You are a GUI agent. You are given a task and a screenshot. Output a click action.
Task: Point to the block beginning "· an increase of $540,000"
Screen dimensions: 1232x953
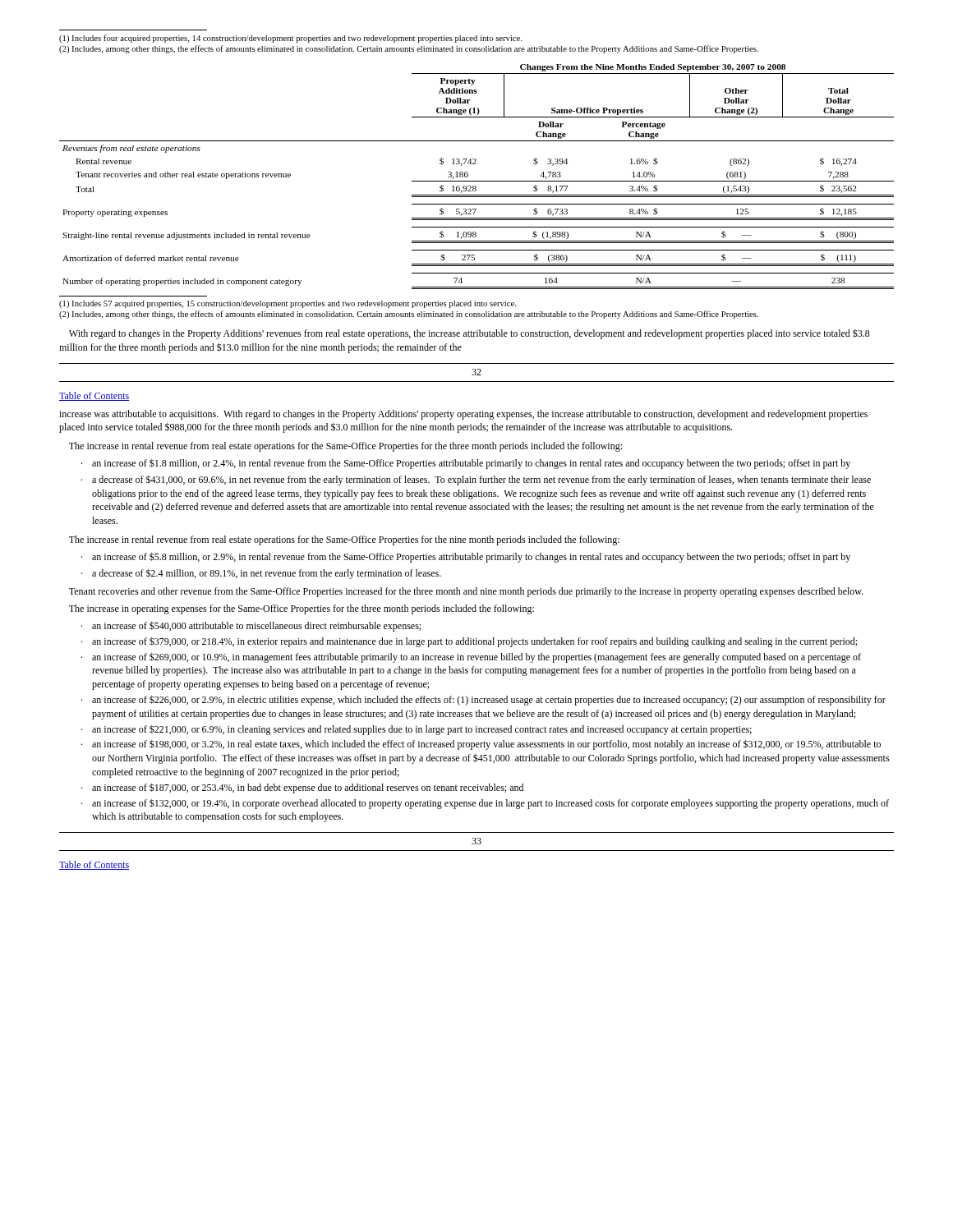257,626
